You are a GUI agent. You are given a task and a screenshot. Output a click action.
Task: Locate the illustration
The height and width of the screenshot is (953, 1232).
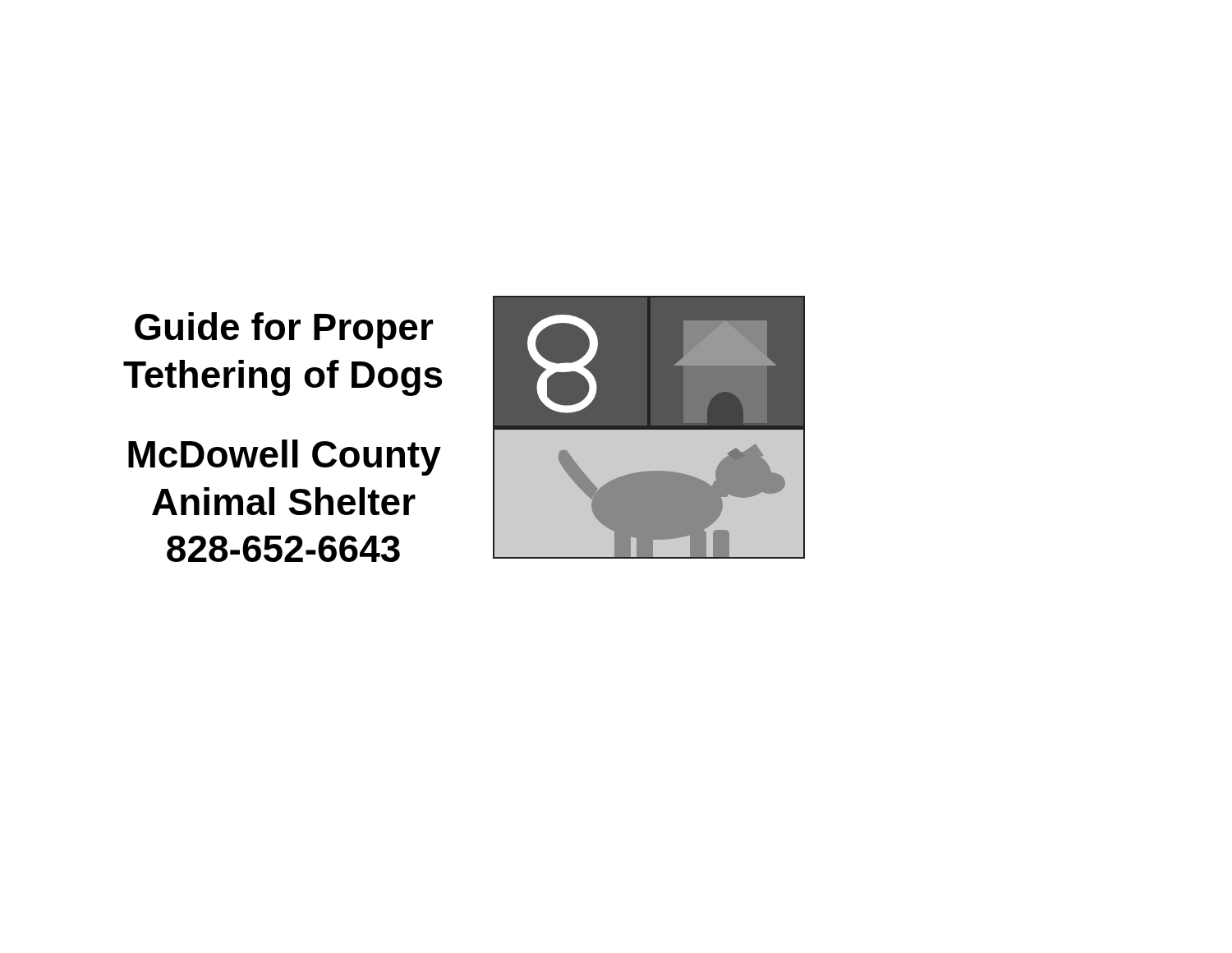(649, 427)
